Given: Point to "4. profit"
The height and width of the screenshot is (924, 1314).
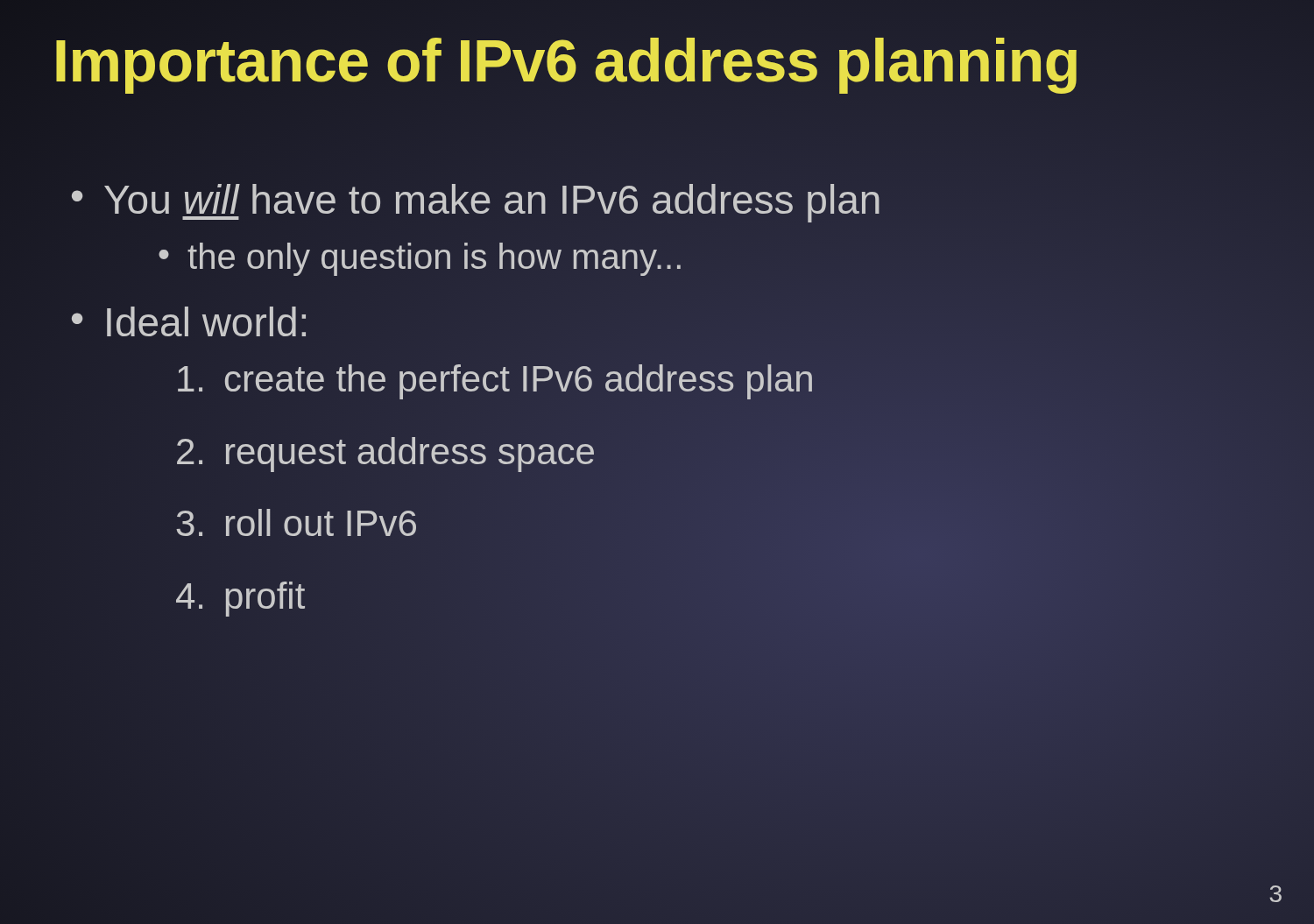Looking at the screenshot, I should (x=240, y=596).
